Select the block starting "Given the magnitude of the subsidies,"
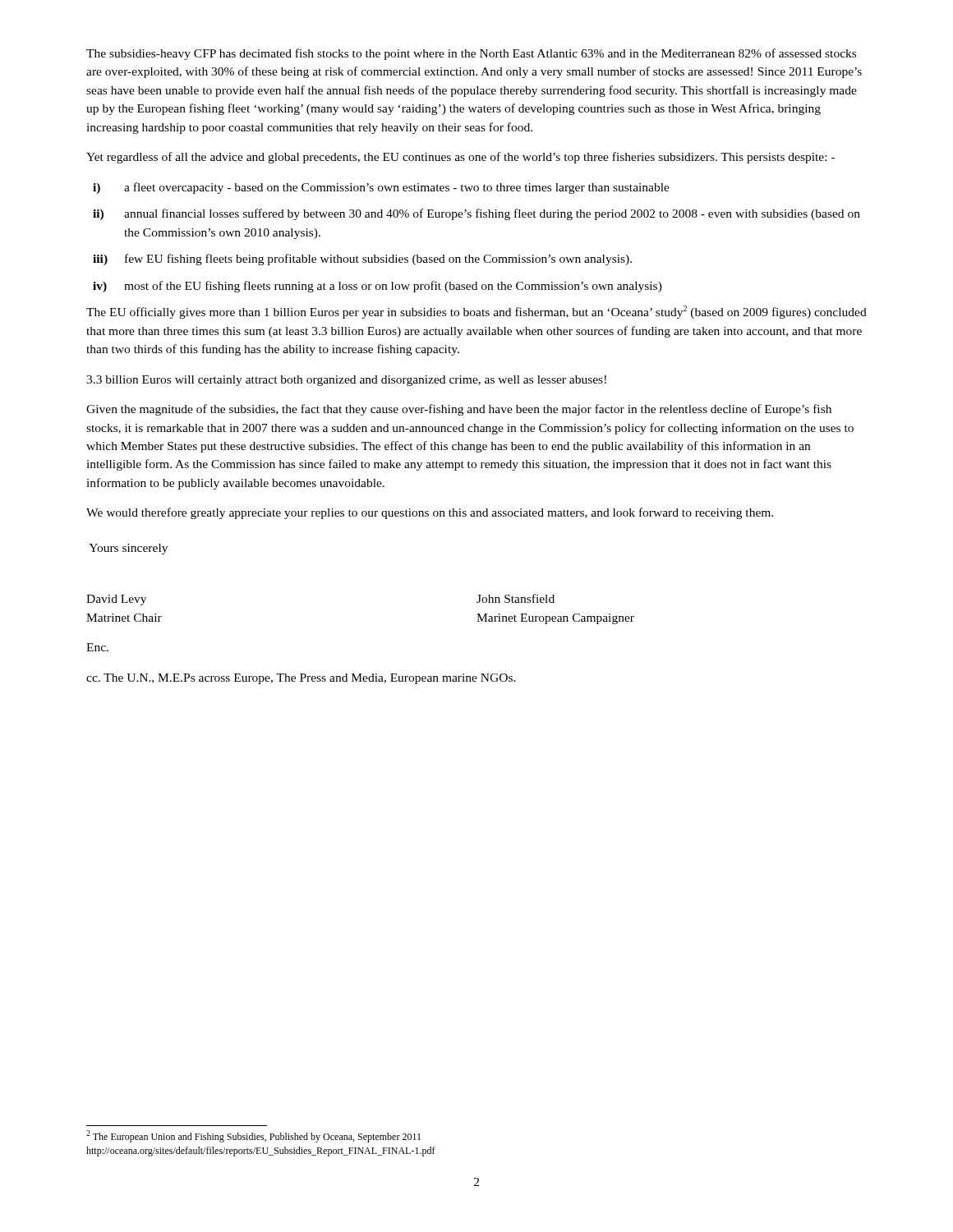 tap(470, 446)
